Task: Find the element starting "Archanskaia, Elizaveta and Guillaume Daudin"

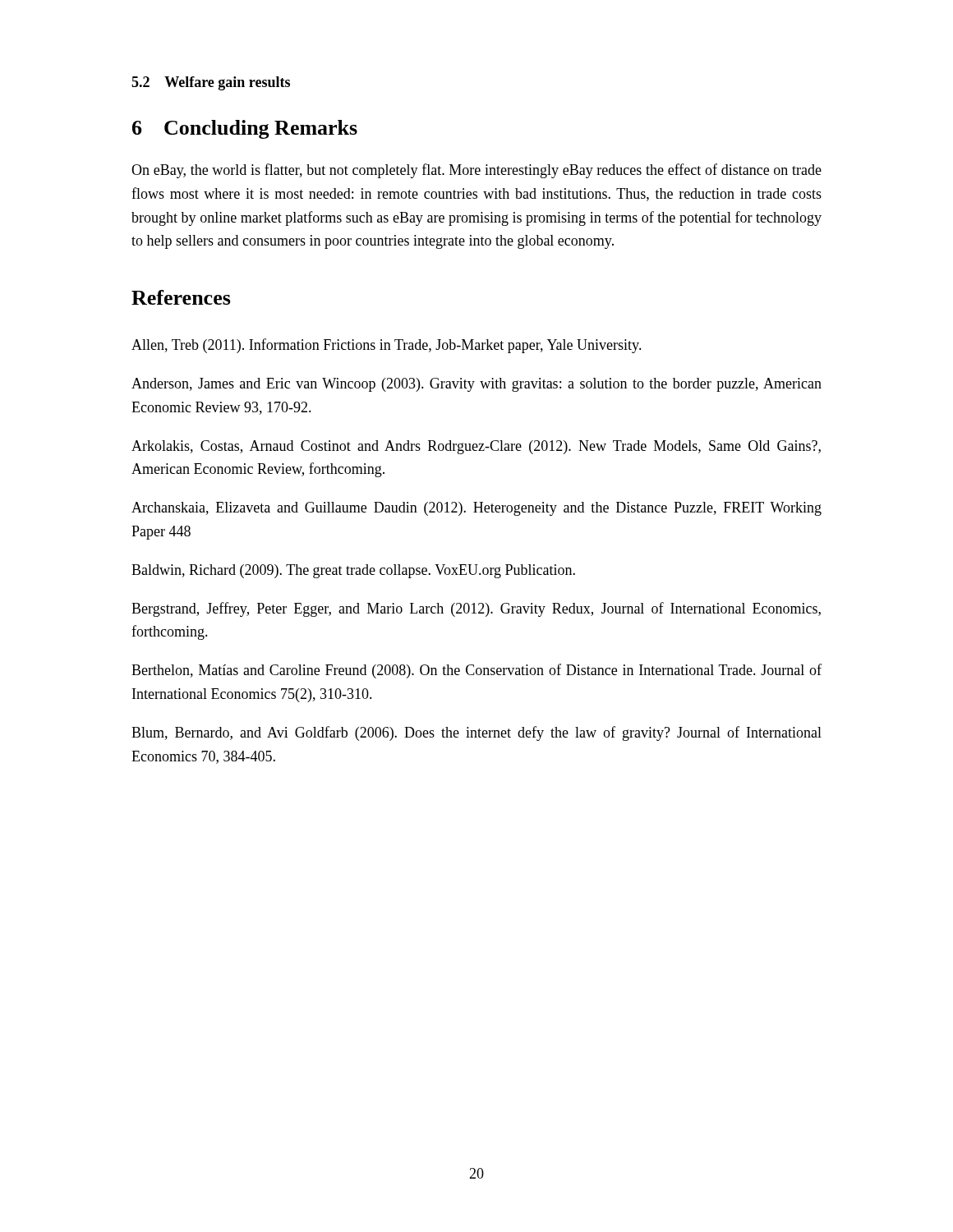Action: pos(476,520)
